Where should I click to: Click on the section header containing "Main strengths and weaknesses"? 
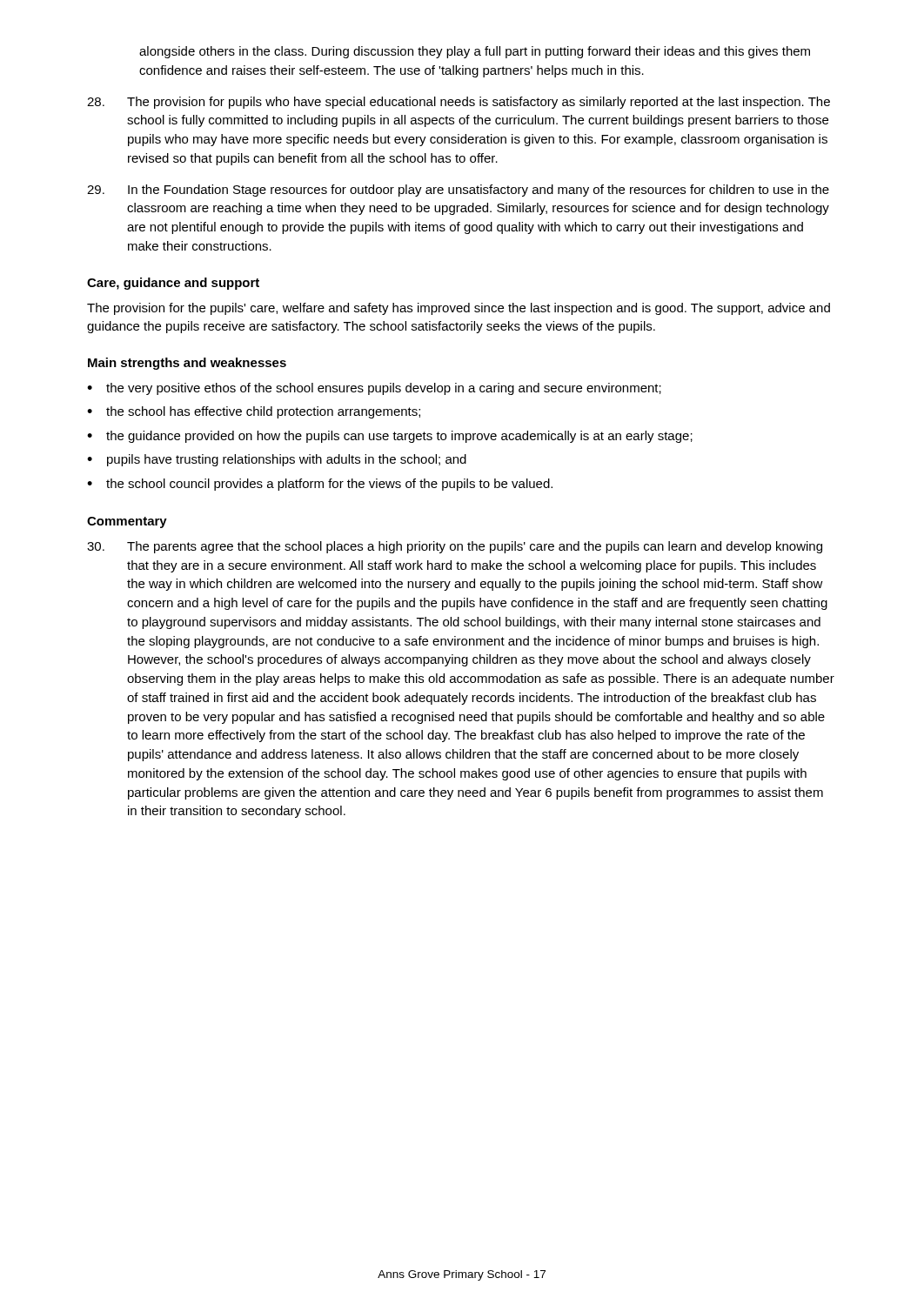click(187, 362)
